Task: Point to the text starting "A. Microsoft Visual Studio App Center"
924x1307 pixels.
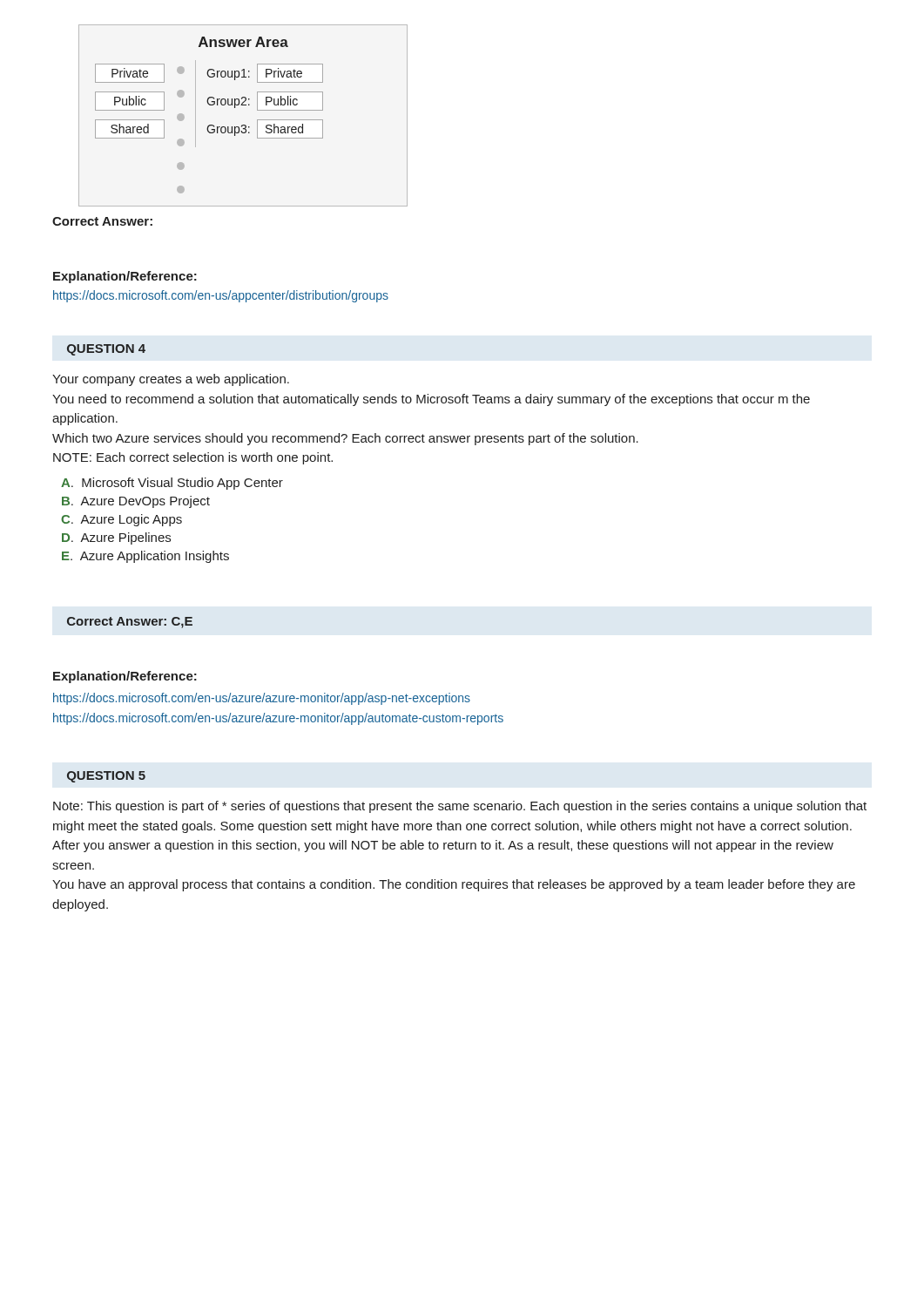Action: tap(172, 482)
